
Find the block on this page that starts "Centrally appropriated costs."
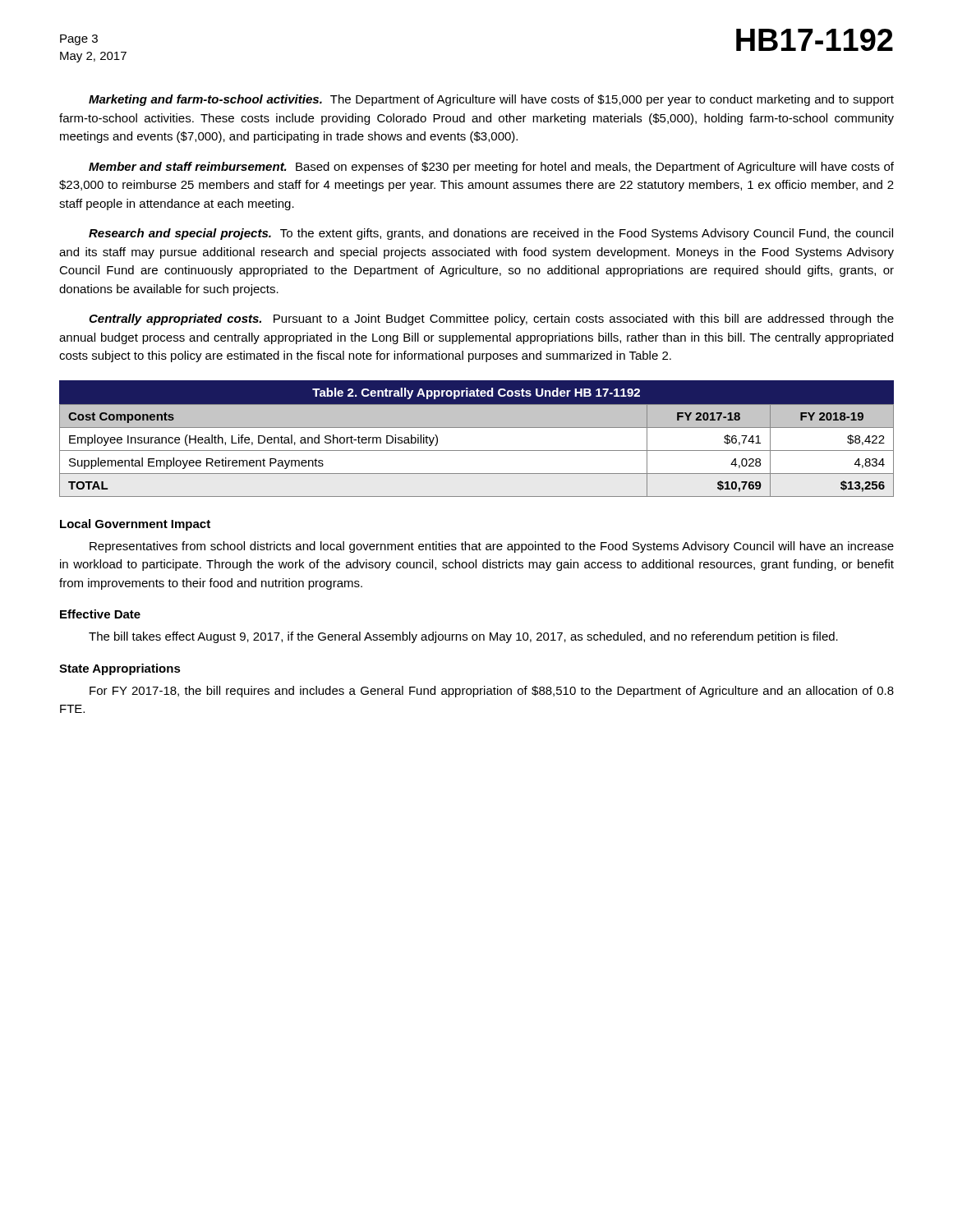pos(476,337)
